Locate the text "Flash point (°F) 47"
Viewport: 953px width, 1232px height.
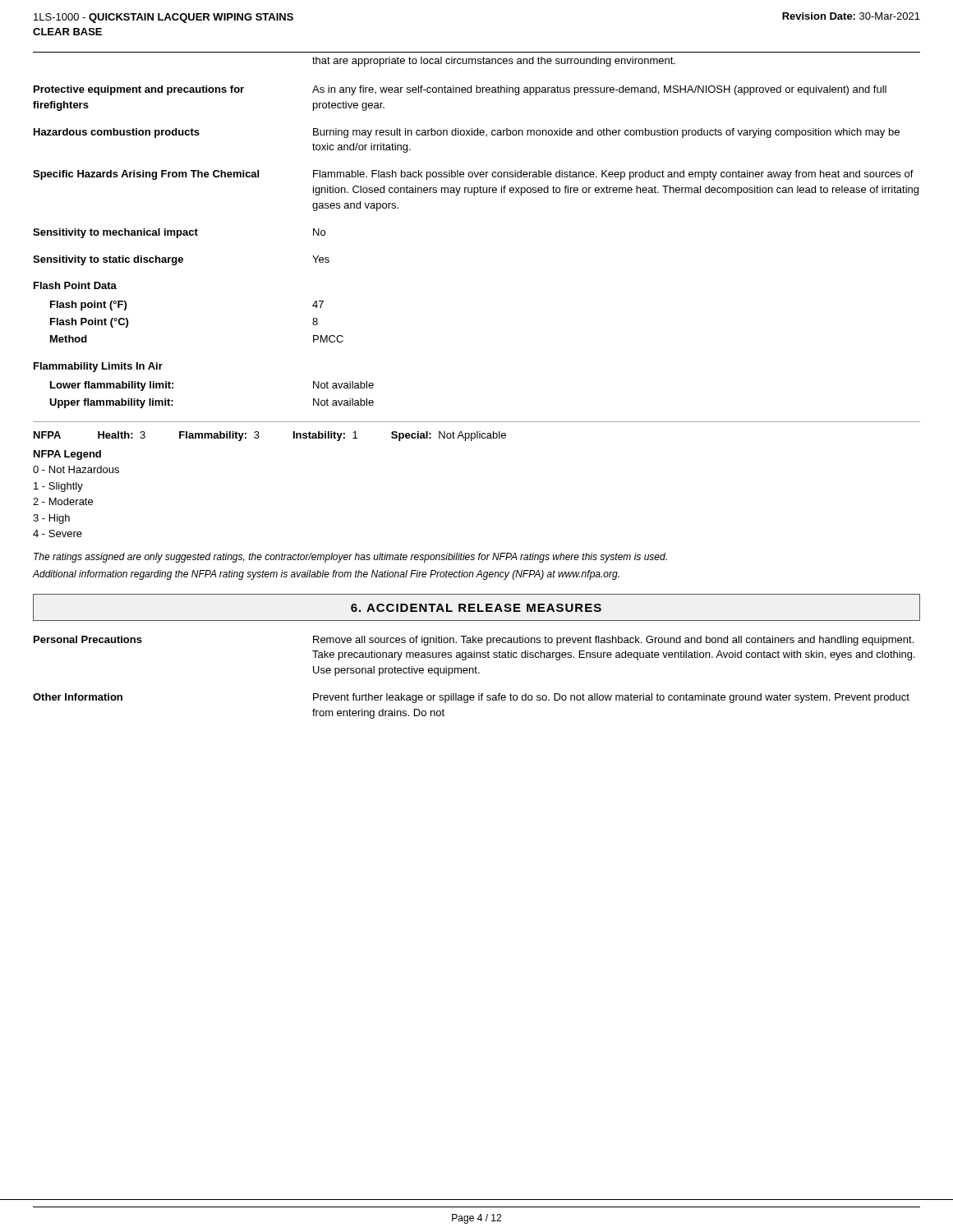[x=90, y=307]
